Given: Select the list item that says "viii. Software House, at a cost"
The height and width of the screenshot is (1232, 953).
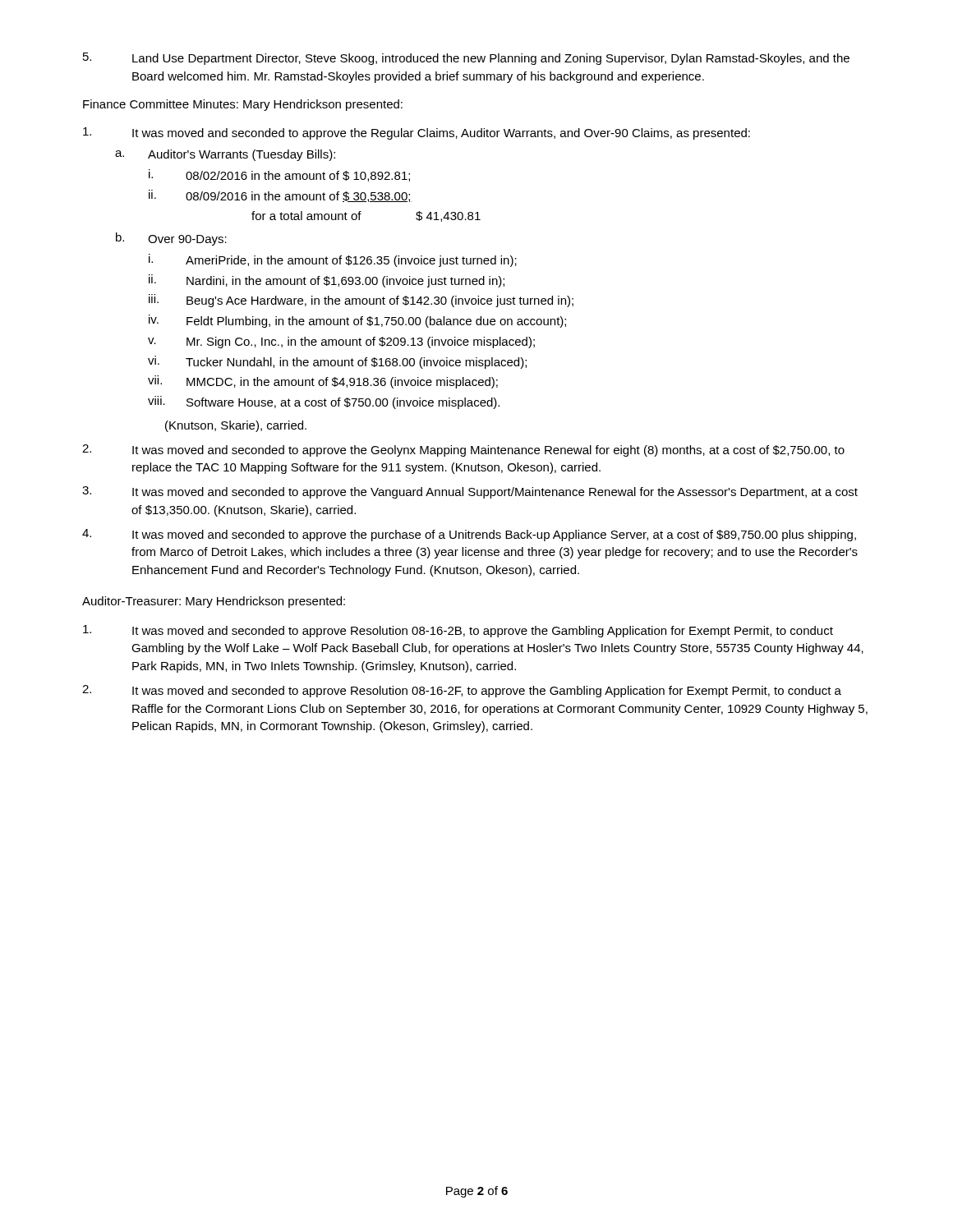Looking at the screenshot, I should [509, 402].
